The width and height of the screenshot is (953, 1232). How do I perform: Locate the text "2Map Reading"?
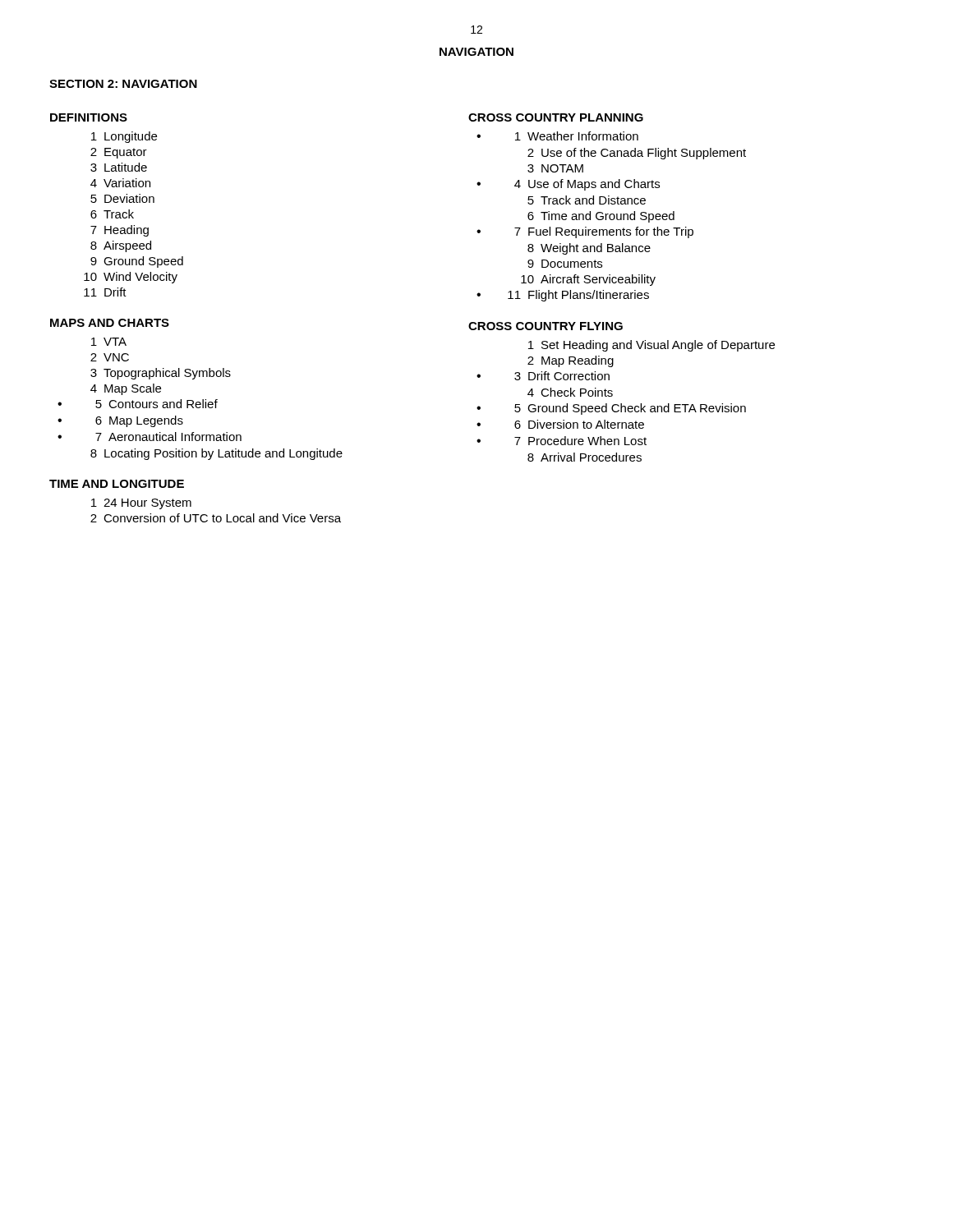point(688,360)
